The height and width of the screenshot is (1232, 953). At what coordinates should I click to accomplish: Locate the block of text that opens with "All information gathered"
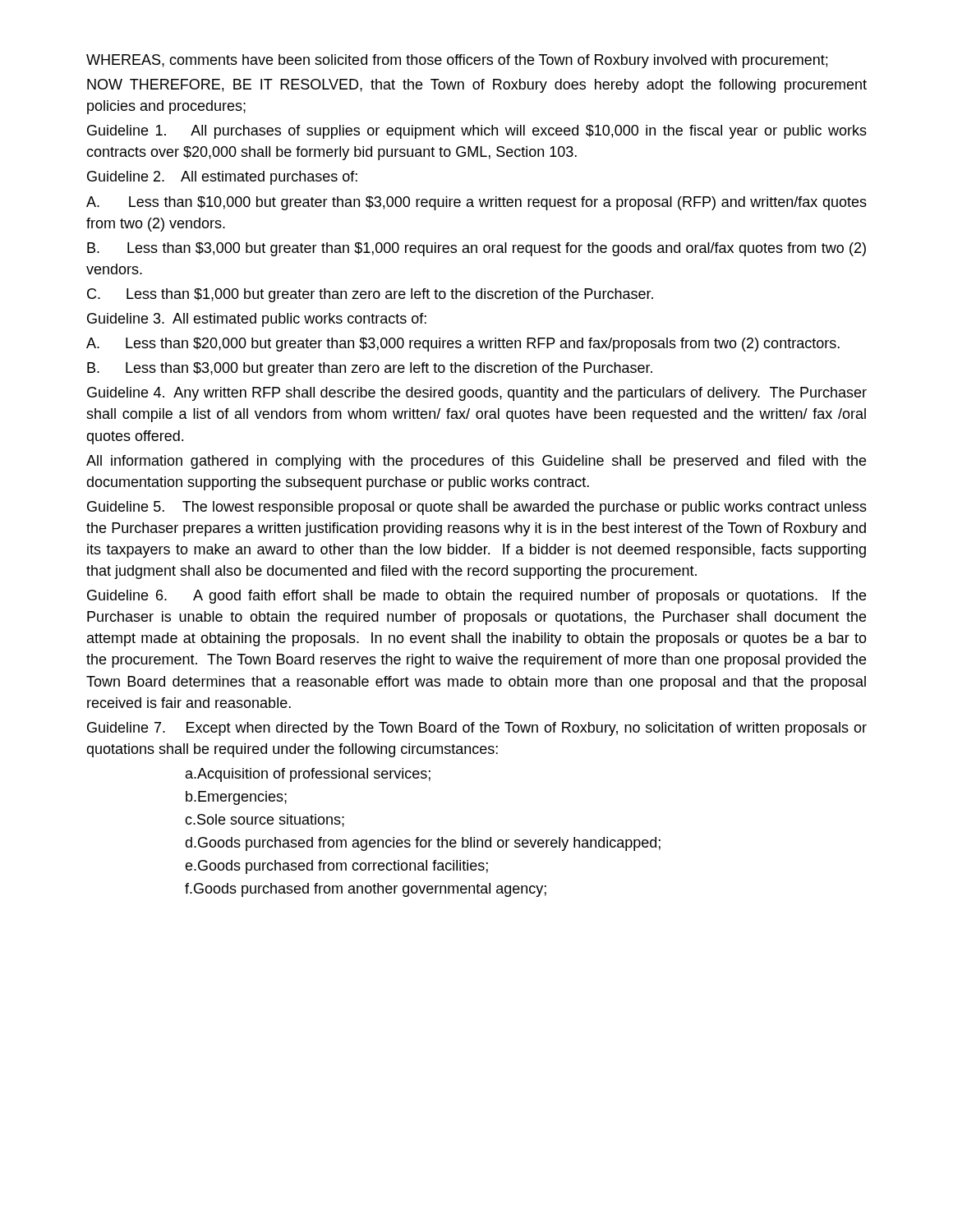(476, 471)
